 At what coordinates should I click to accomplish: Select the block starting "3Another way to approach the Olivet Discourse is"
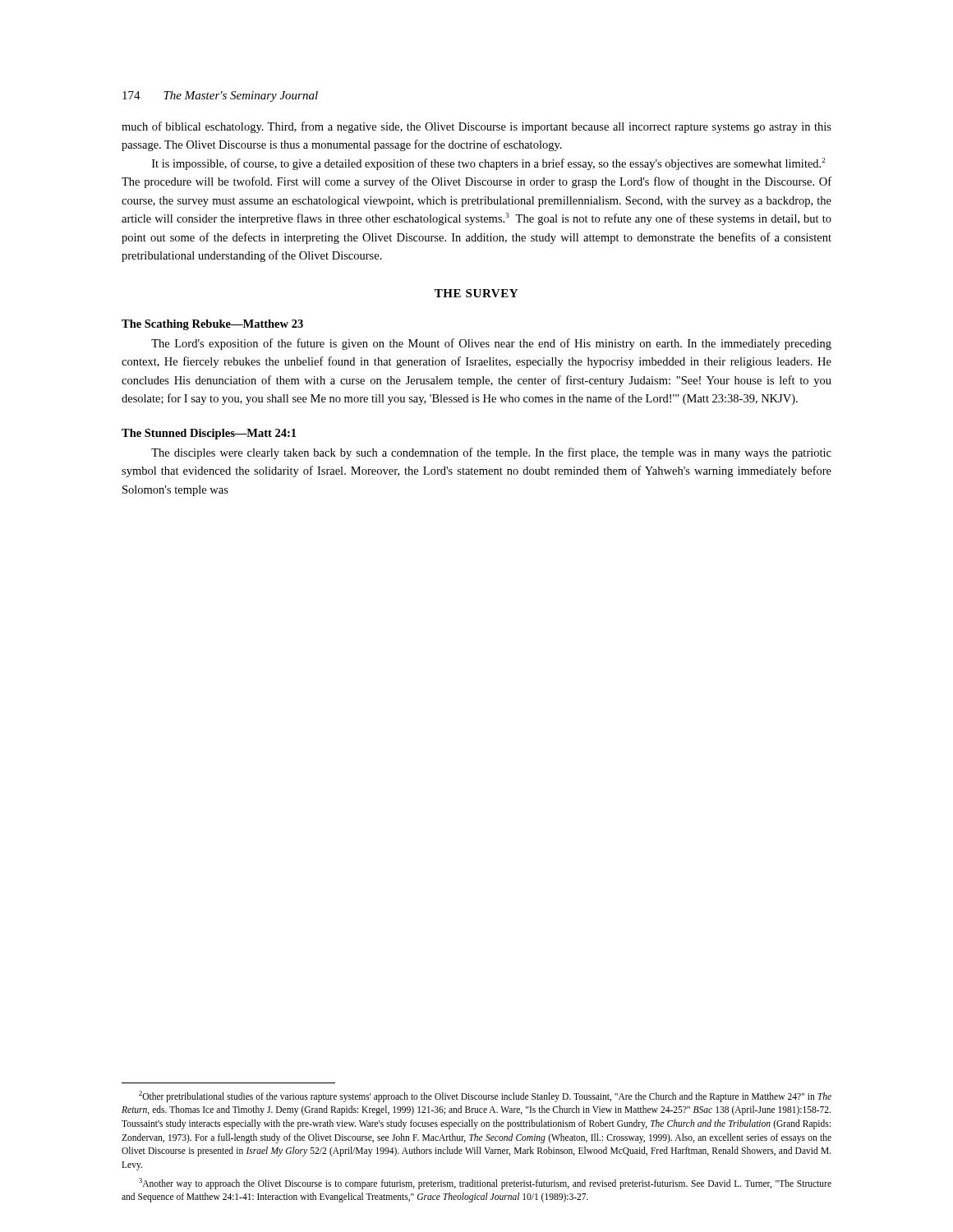tap(476, 1190)
